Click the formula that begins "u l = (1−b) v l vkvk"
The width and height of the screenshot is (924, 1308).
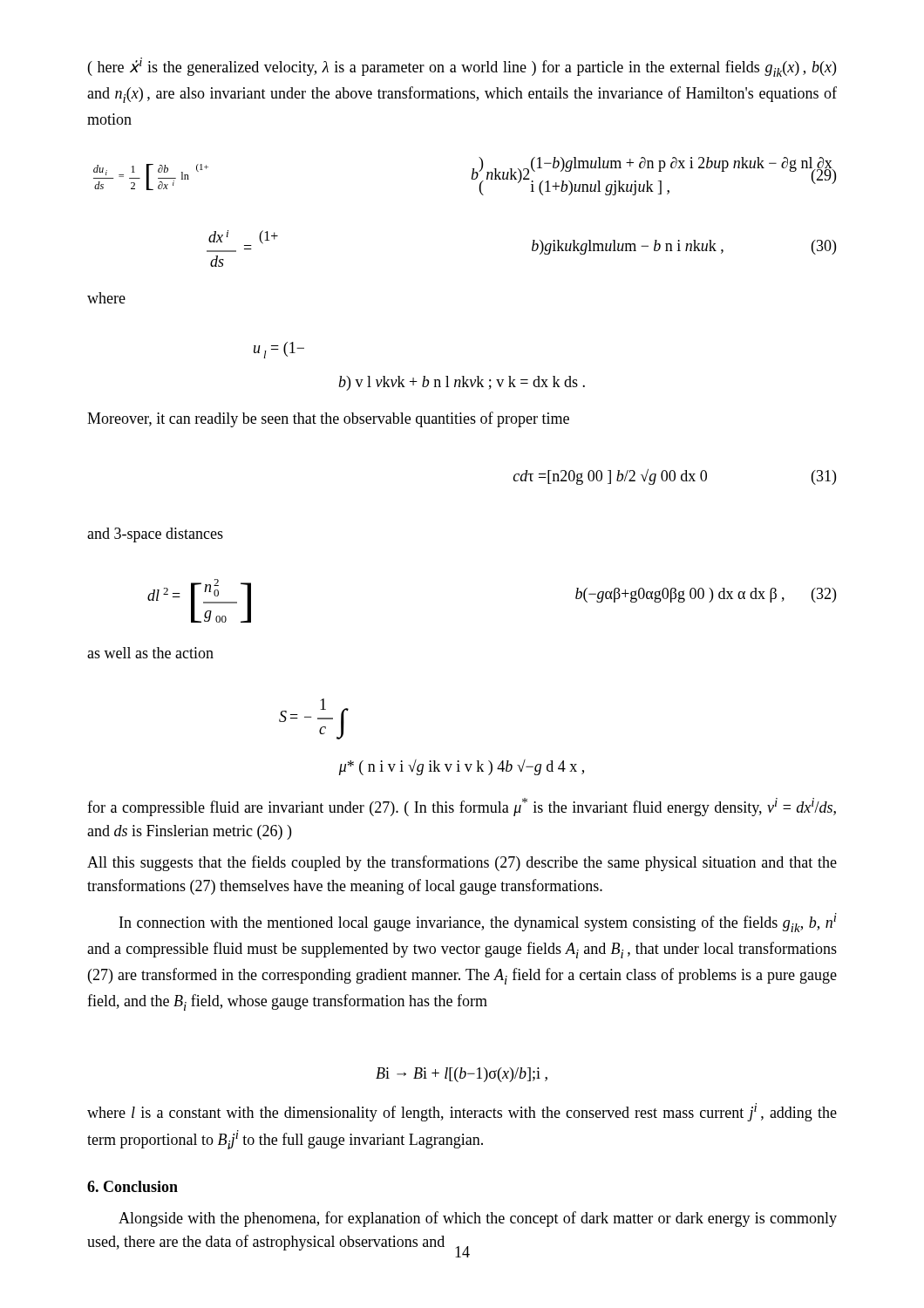coord(279,350)
